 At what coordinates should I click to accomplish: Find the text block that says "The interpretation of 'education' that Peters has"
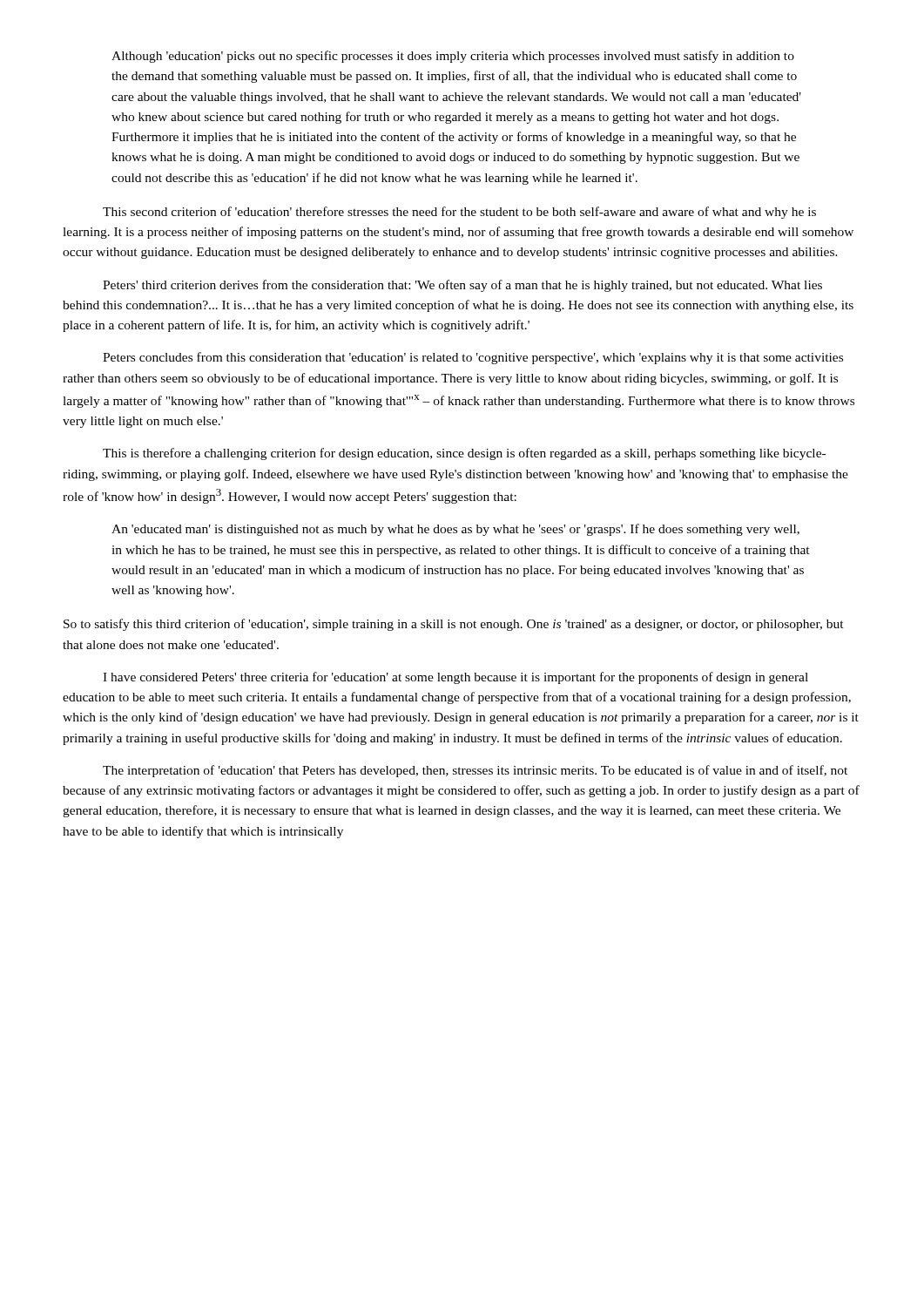click(x=462, y=800)
